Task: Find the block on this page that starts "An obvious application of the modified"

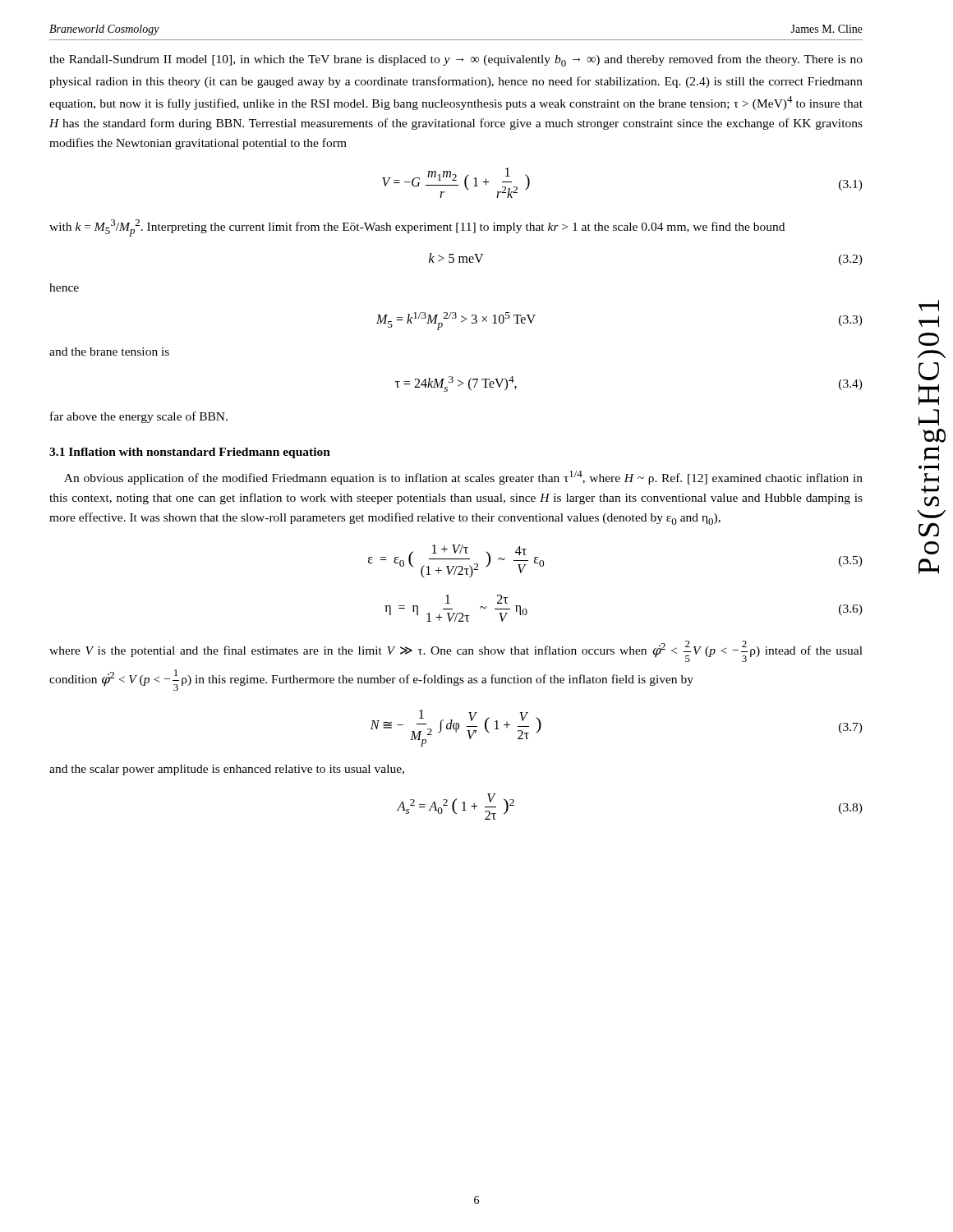Action: (456, 497)
